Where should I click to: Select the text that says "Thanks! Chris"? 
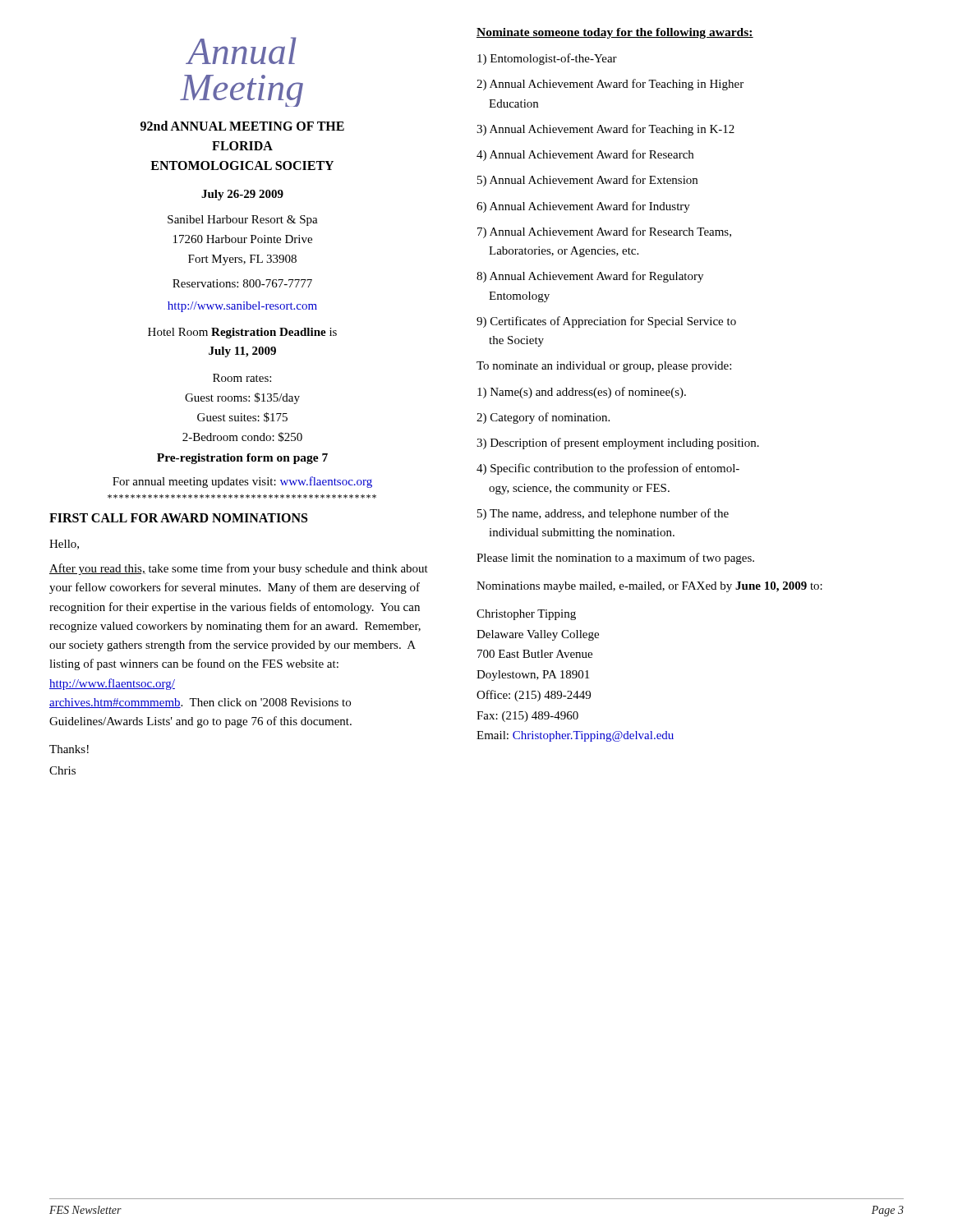pyautogui.click(x=69, y=760)
